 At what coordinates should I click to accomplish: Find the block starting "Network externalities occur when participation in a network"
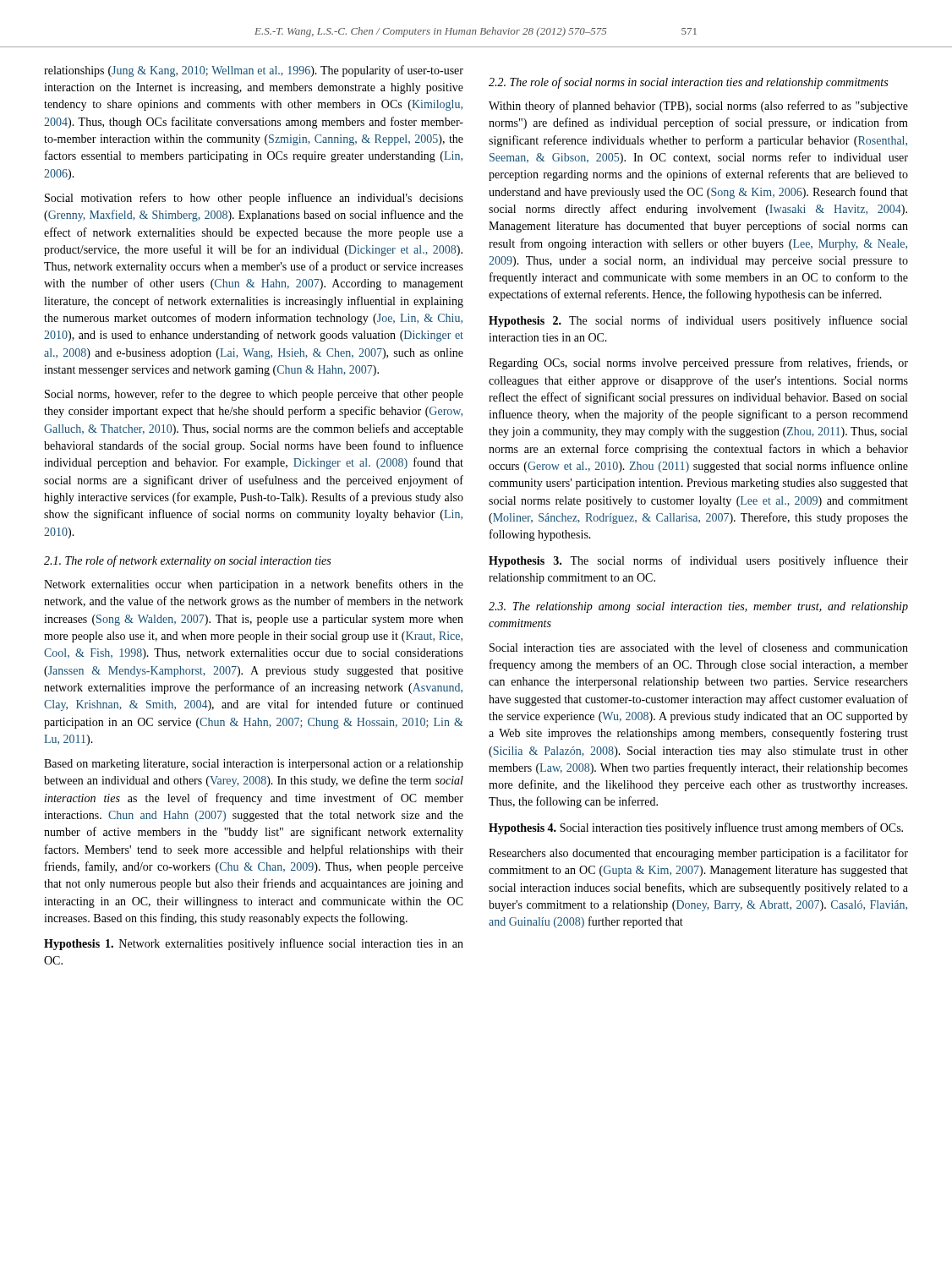(x=254, y=662)
